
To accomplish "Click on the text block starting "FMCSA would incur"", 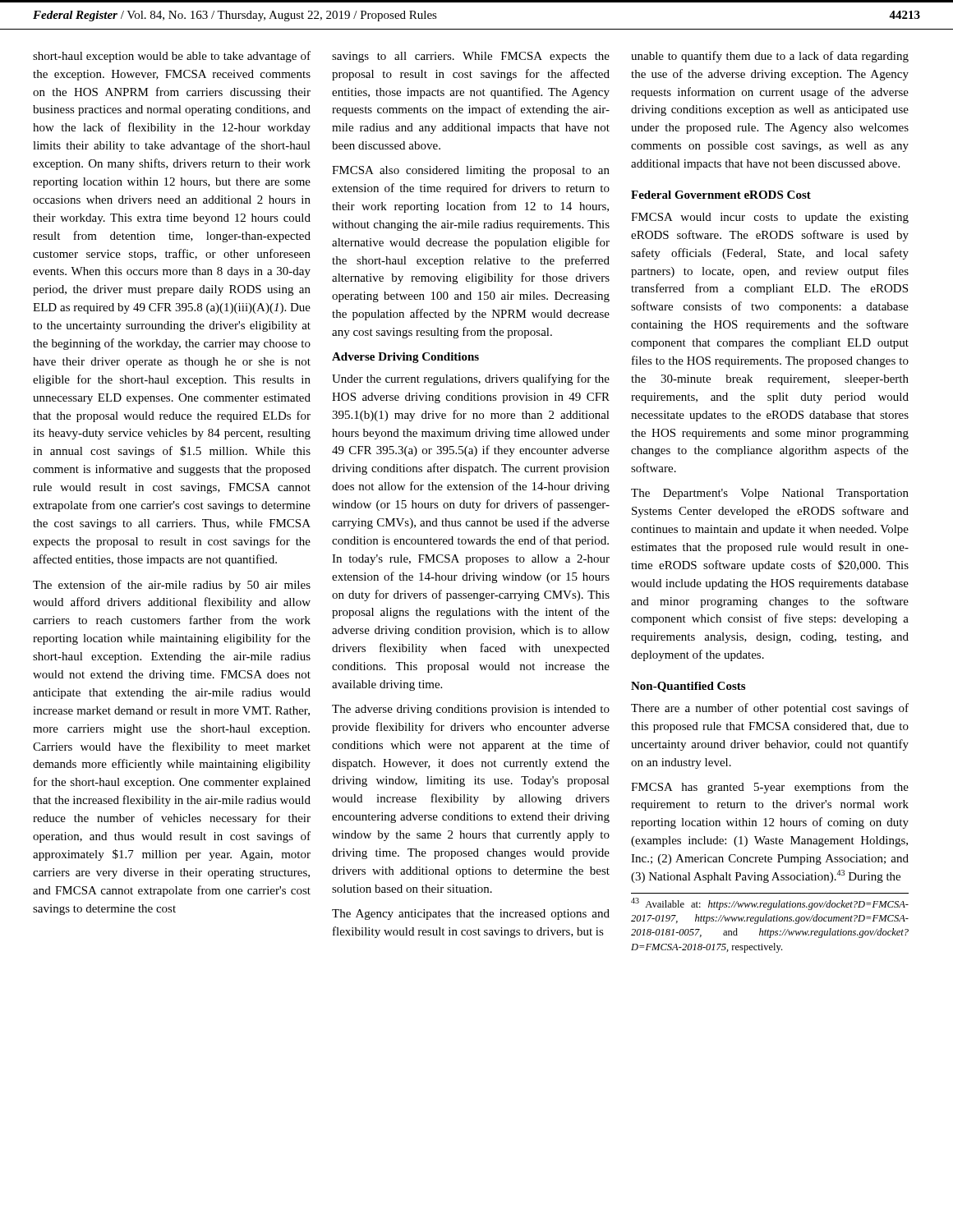I will click(x=770, y=343).
